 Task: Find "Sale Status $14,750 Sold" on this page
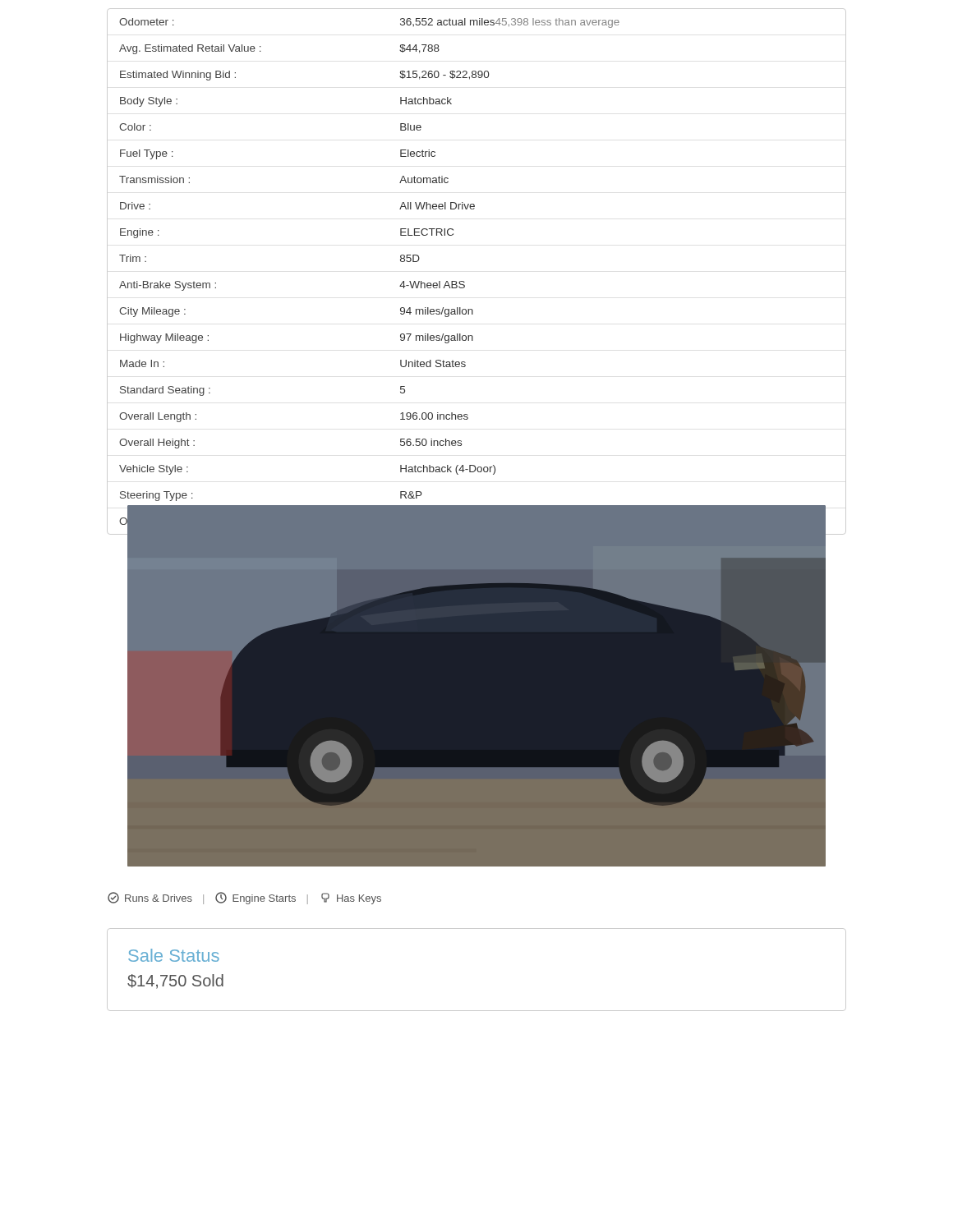tap(174, 955)
